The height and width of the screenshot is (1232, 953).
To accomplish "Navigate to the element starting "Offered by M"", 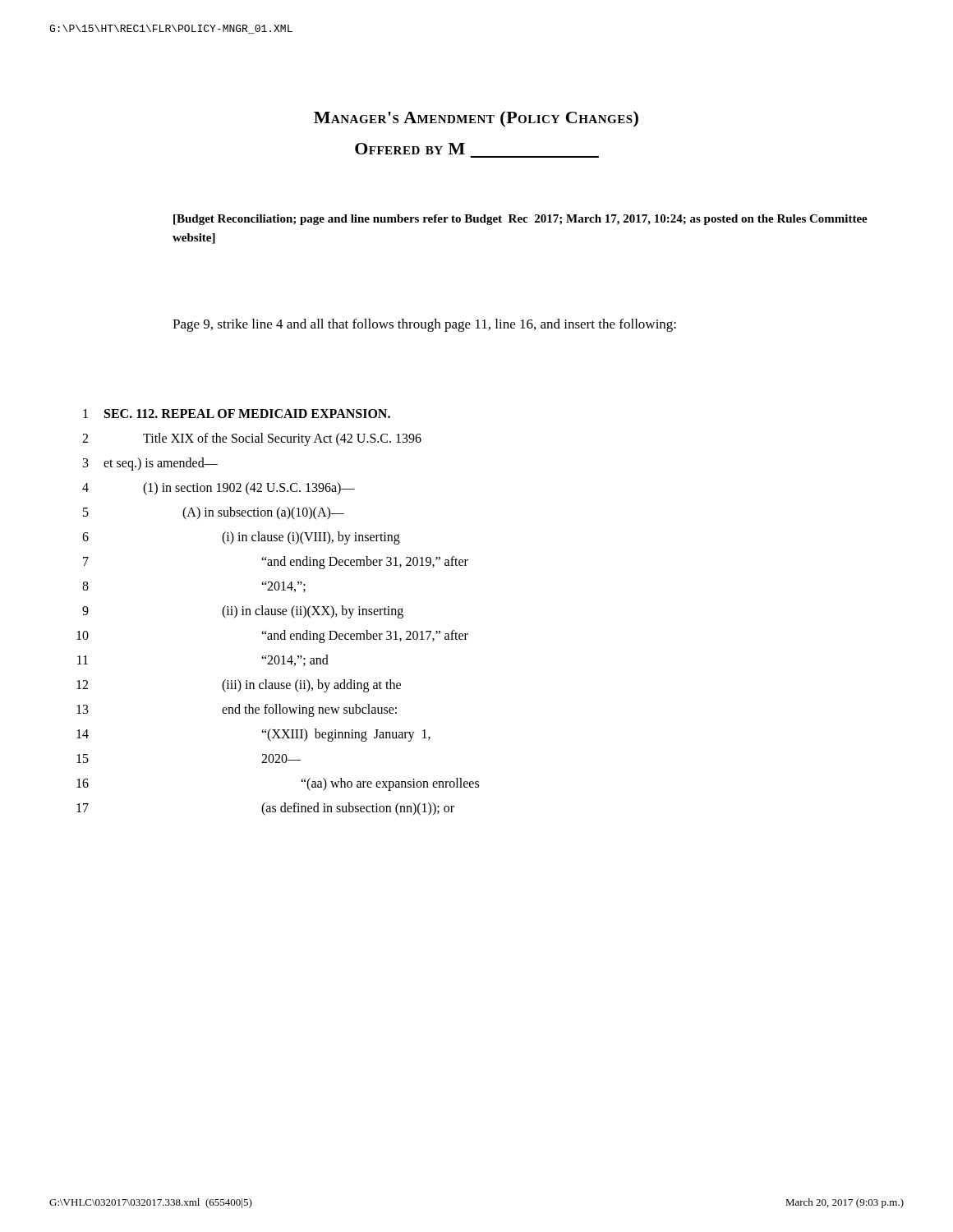I will pos(476,148).
